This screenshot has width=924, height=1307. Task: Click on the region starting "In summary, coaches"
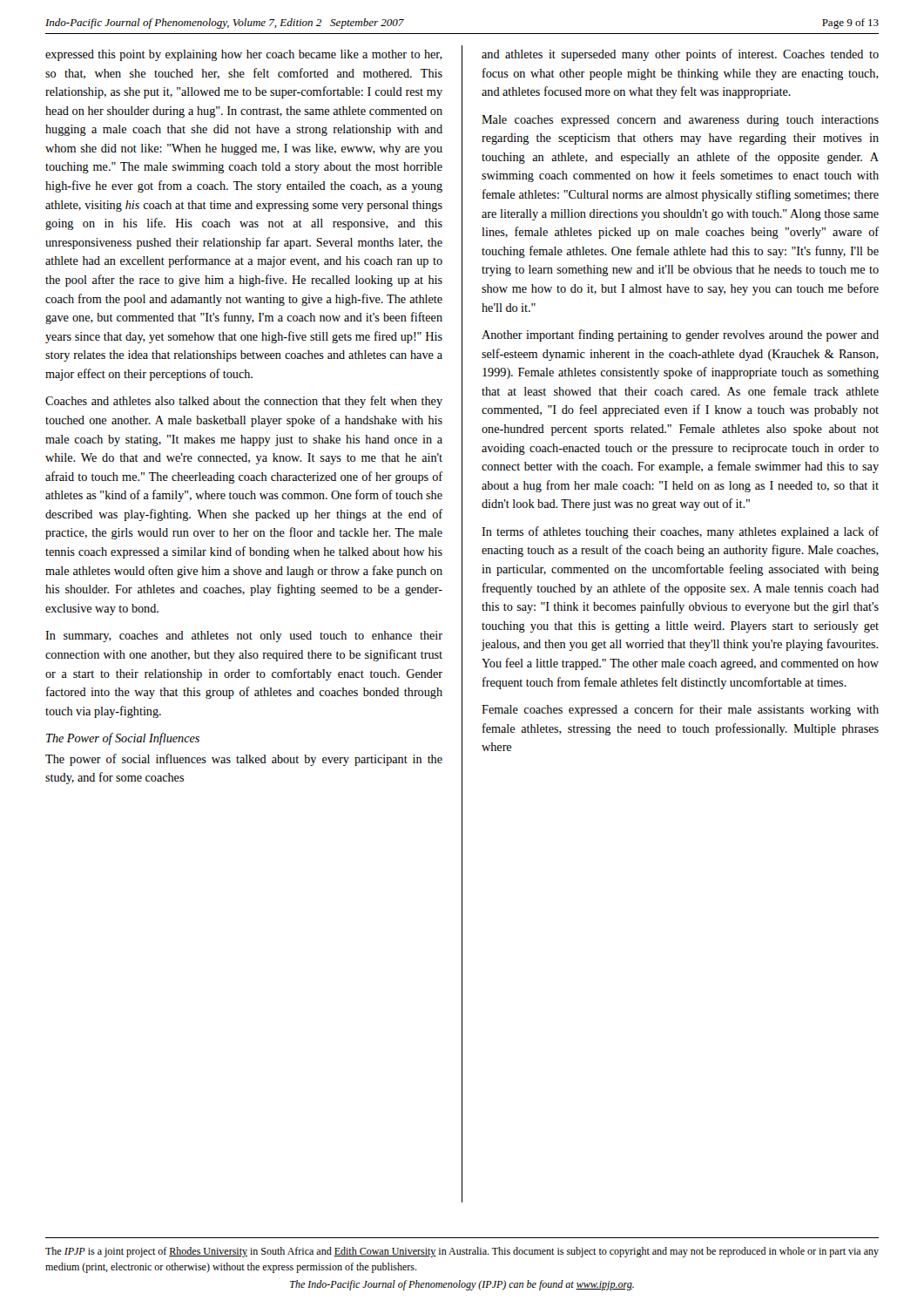click(x=244, y=674)
